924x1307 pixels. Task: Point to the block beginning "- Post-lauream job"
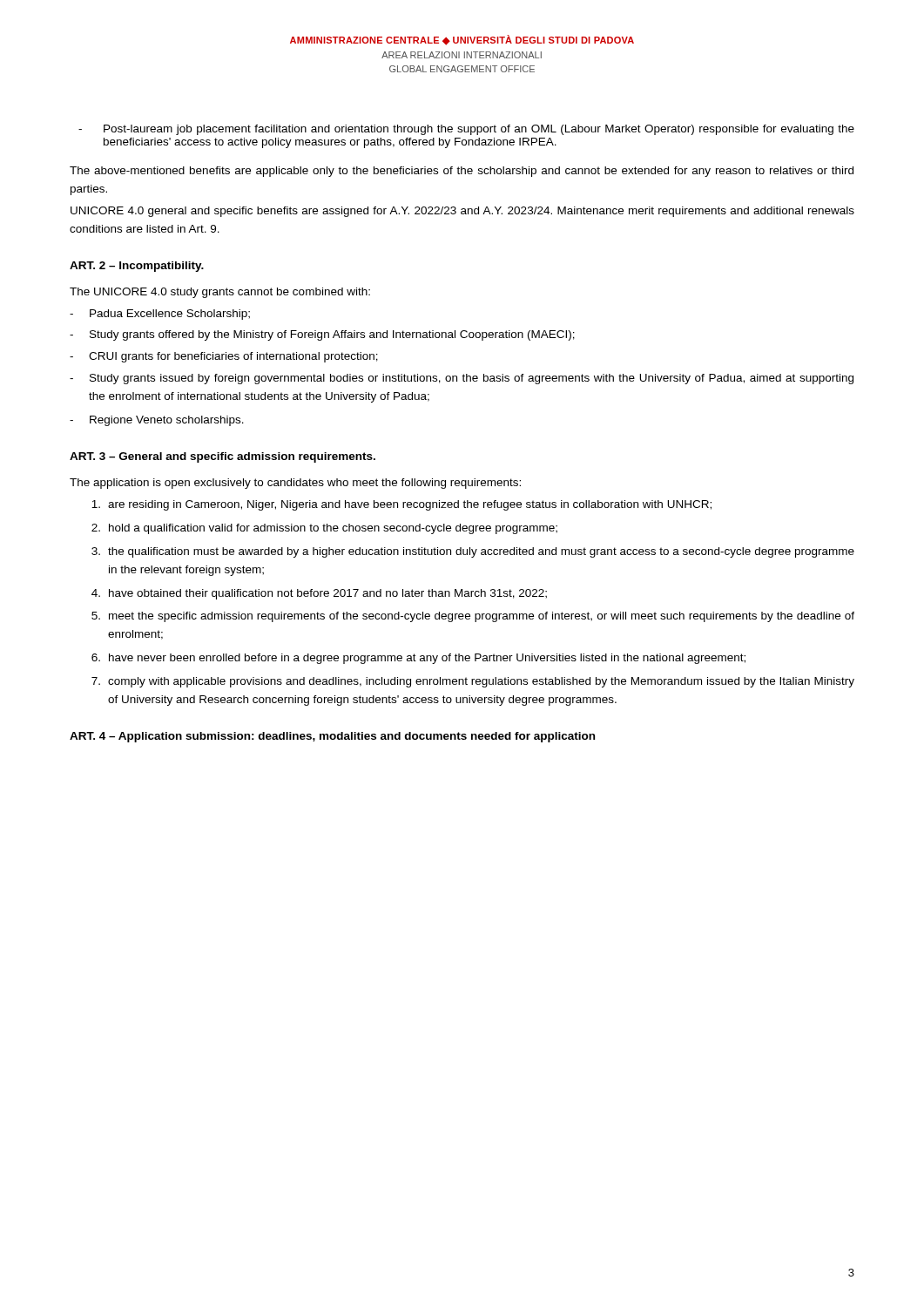click(x=462, y=135)
